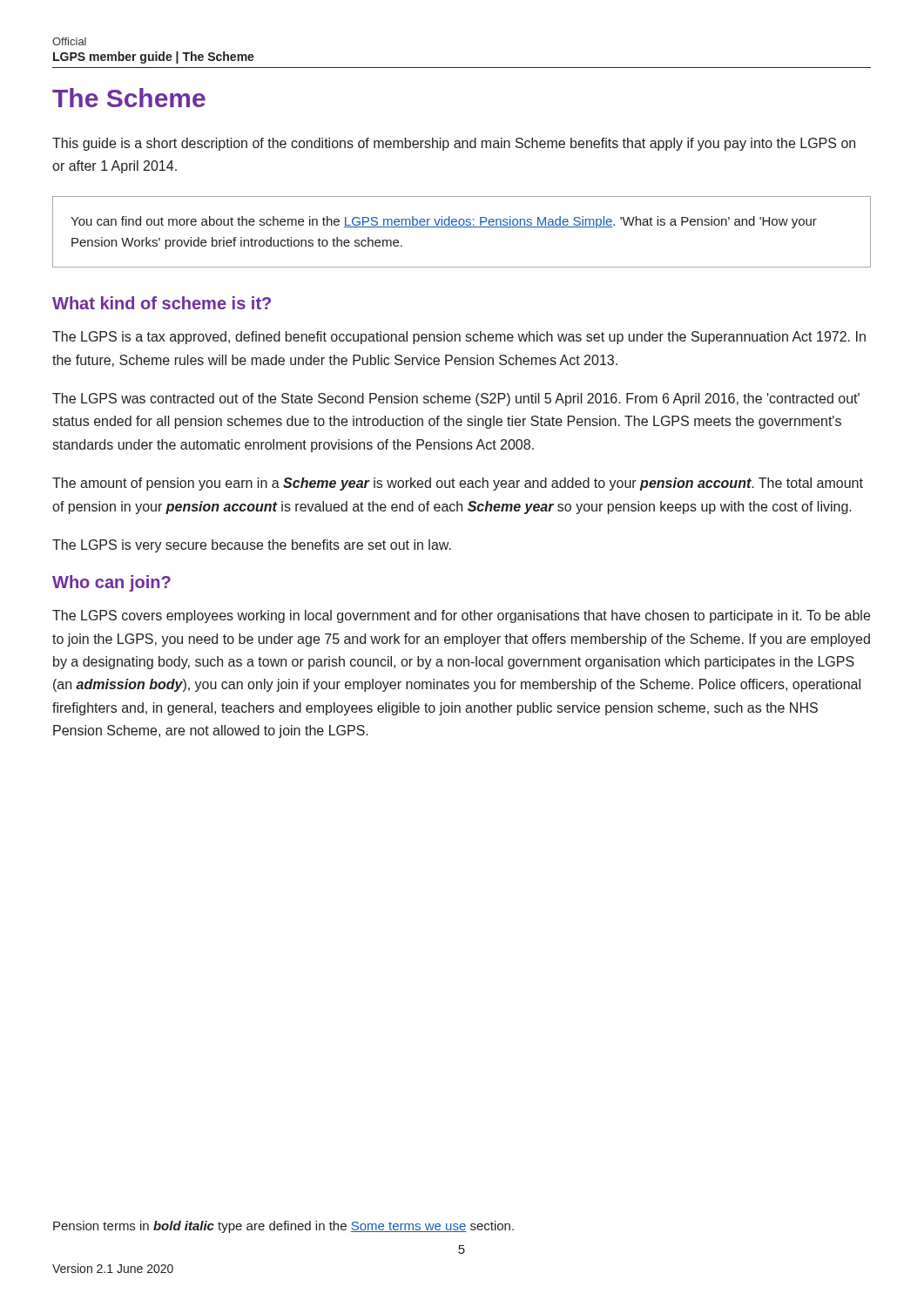Select the text block that says "The LGPS covers employees"
The height and width of the screenshot is (1307, 924).
[461, 673]
